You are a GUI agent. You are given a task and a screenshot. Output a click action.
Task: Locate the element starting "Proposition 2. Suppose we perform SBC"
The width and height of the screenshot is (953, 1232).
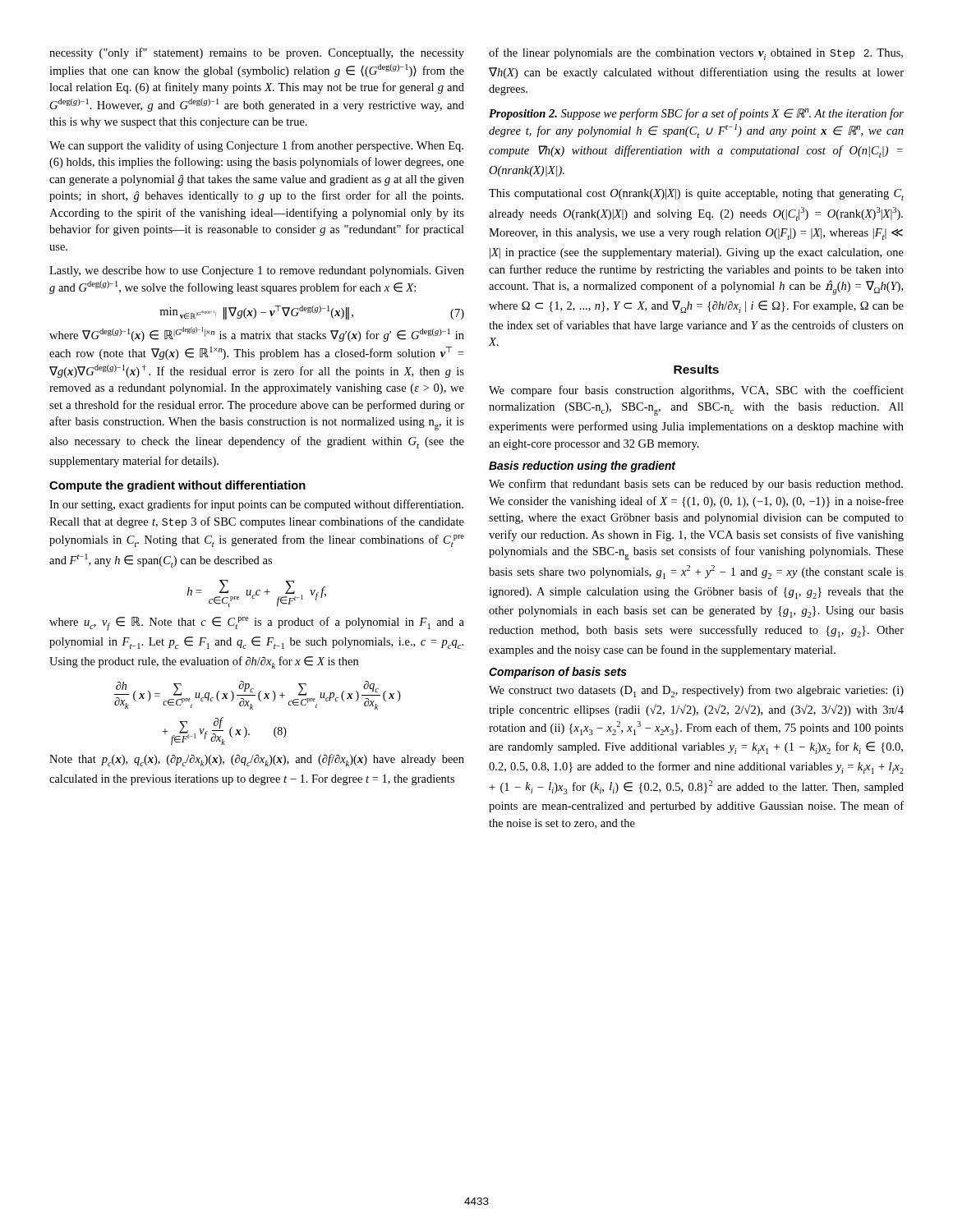pos(696,141)
